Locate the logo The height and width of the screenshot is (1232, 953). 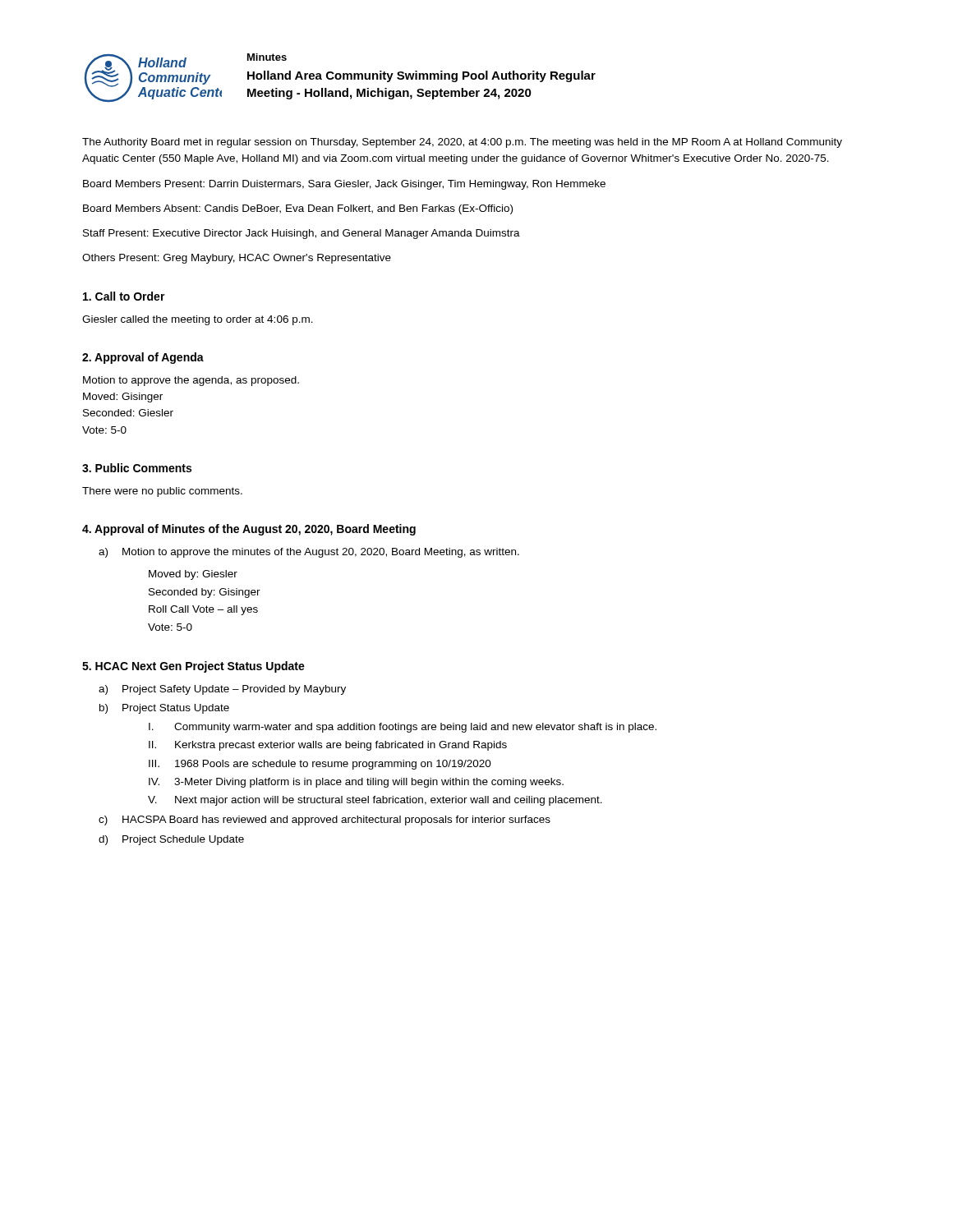pos(152,79)
